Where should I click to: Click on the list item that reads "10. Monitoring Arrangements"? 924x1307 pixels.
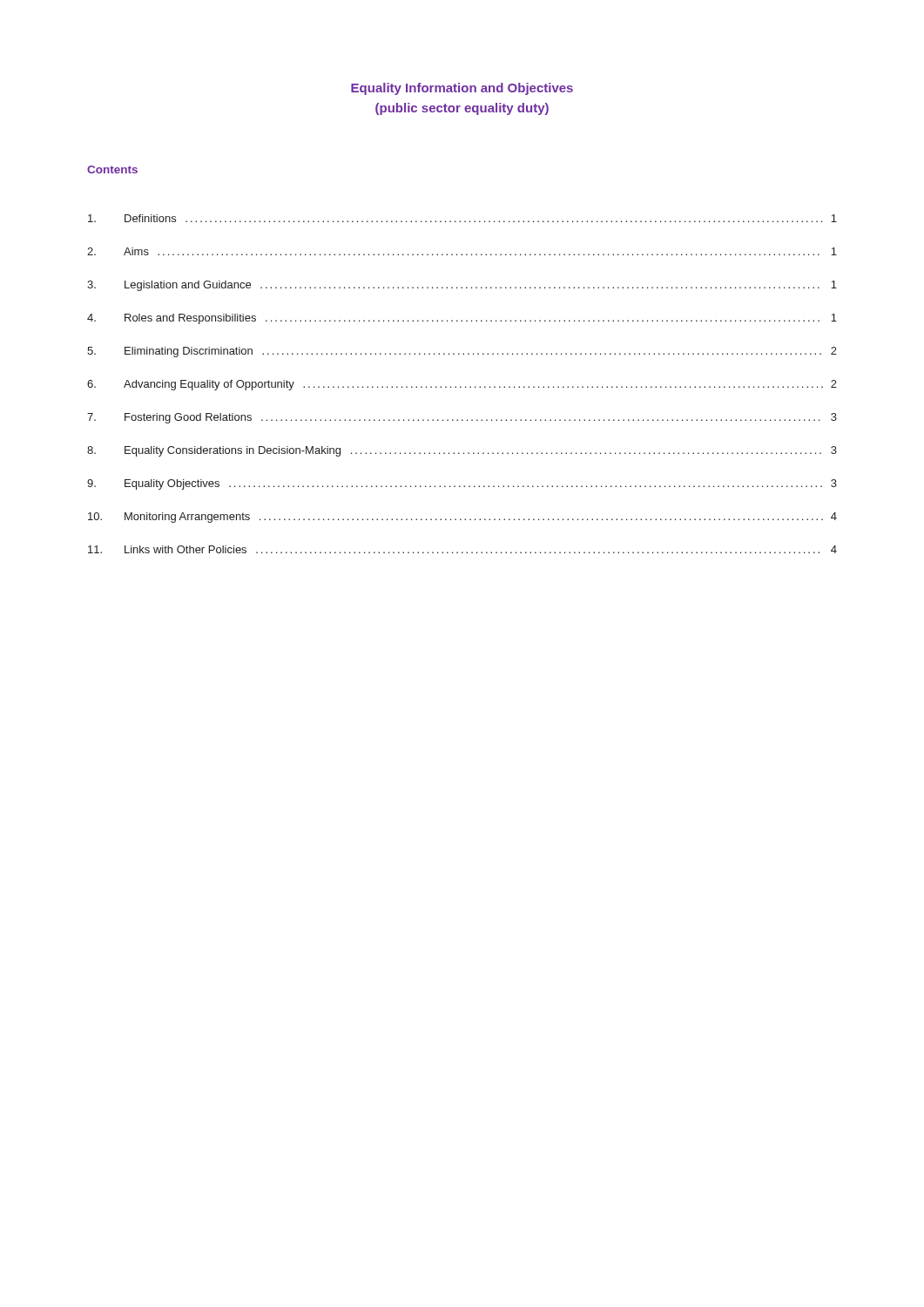pyautogui.click(x=462, y=516)
